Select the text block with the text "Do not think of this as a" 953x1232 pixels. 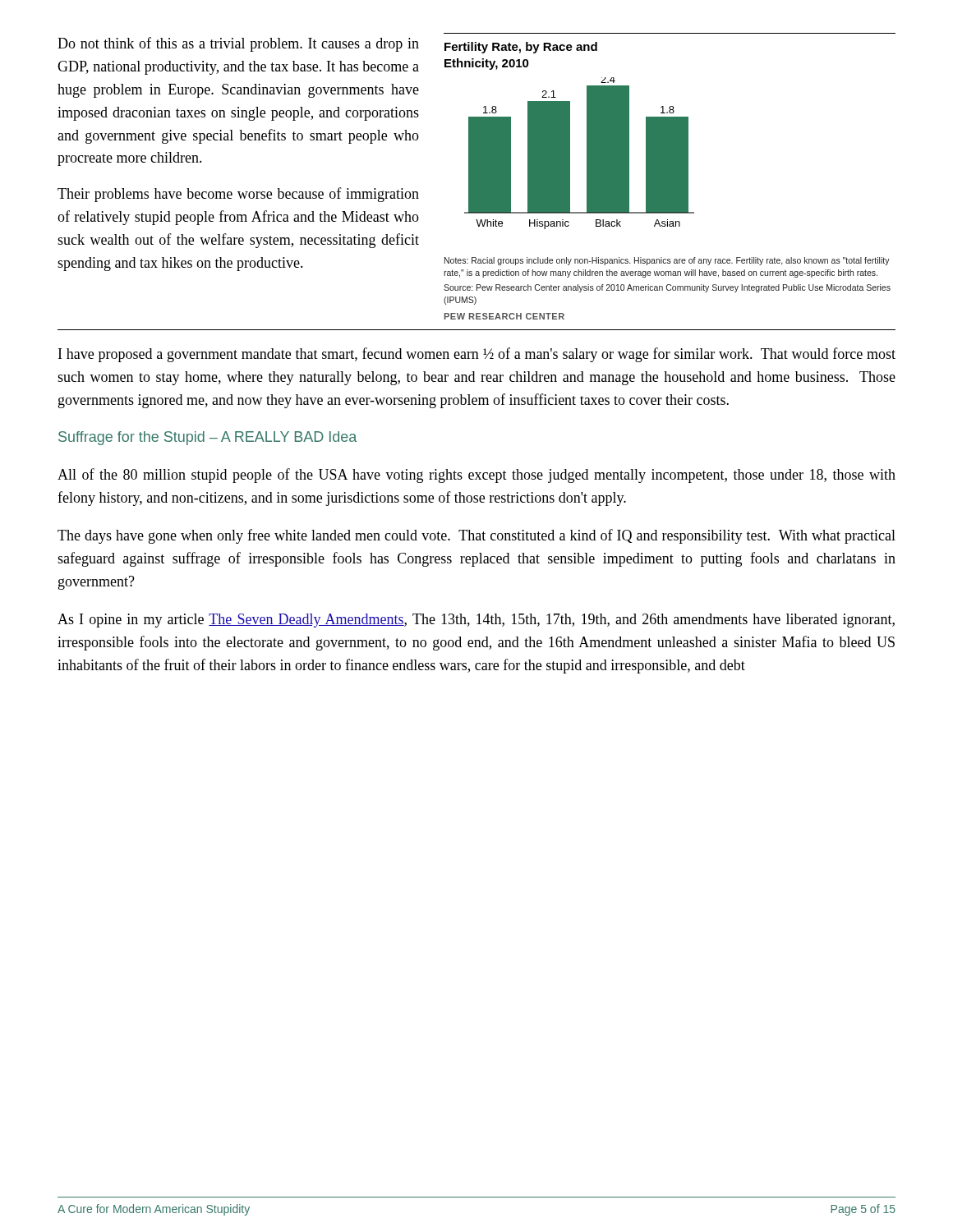[238, 44]
